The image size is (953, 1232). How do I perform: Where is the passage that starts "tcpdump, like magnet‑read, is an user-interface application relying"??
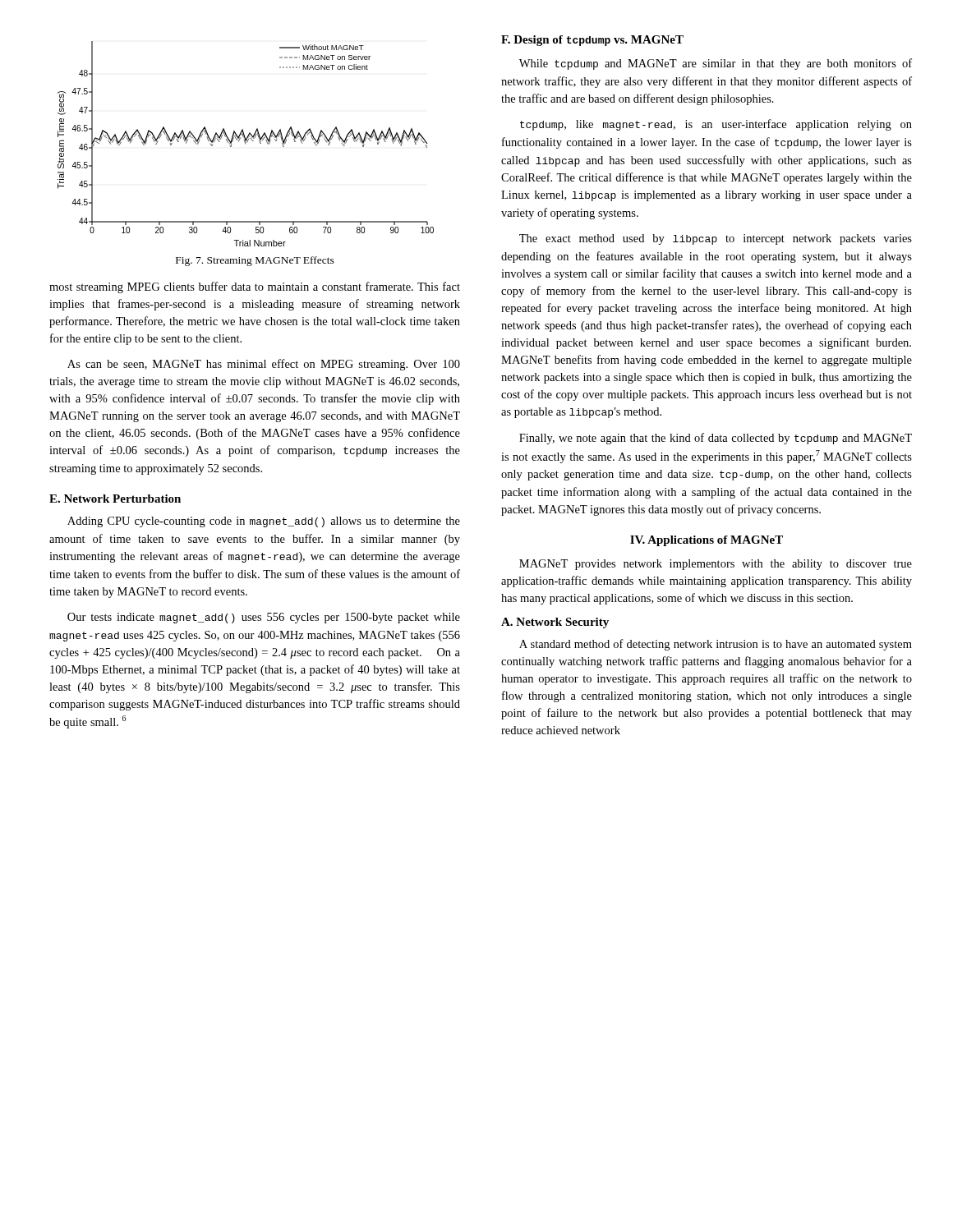(707, 169)
